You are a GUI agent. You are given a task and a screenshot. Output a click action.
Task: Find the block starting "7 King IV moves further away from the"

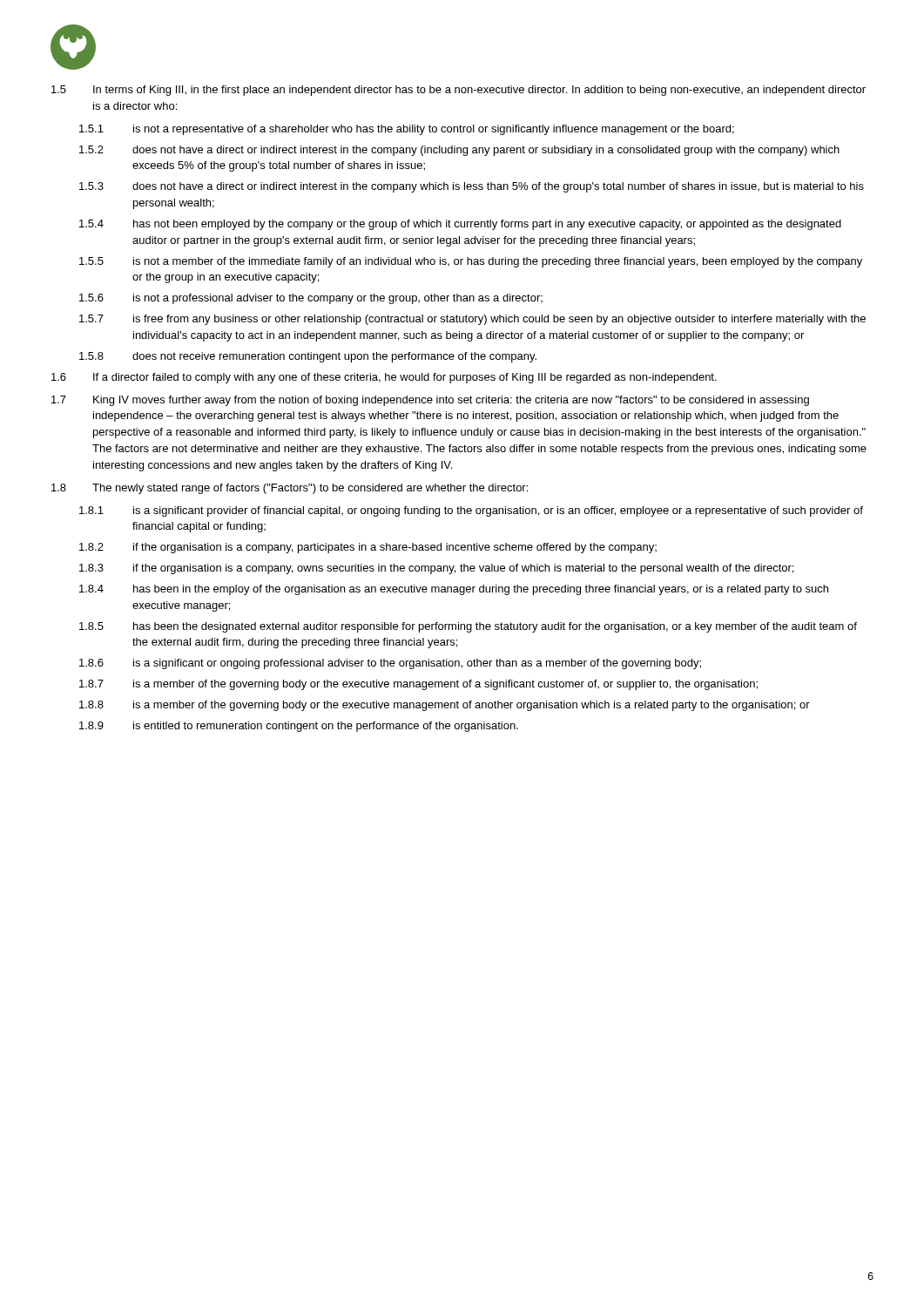(x=462, y=433)
